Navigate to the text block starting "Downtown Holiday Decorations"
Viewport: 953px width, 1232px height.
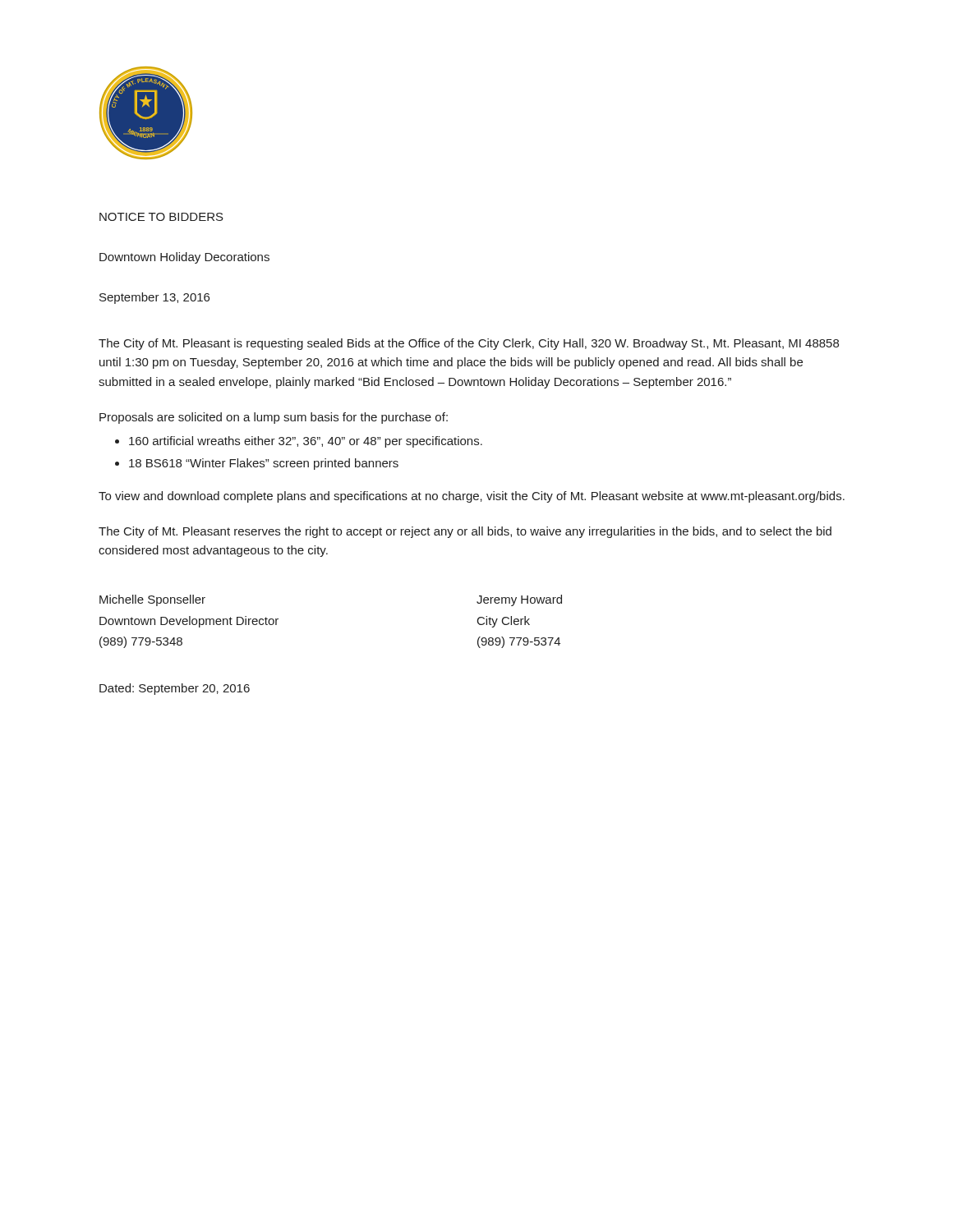tap(184, 257)
